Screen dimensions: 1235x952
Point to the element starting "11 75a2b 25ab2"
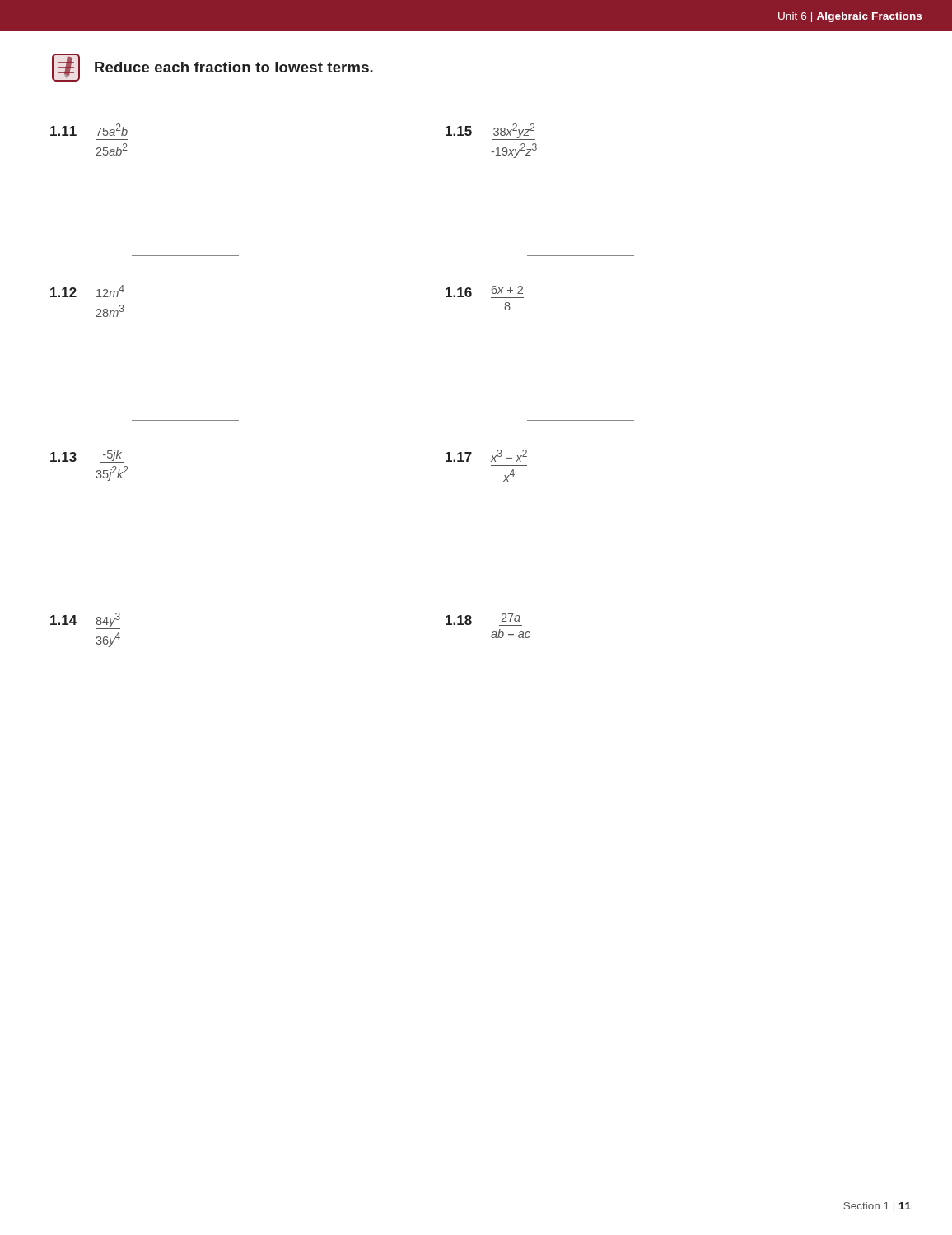[x=89, y=140]
